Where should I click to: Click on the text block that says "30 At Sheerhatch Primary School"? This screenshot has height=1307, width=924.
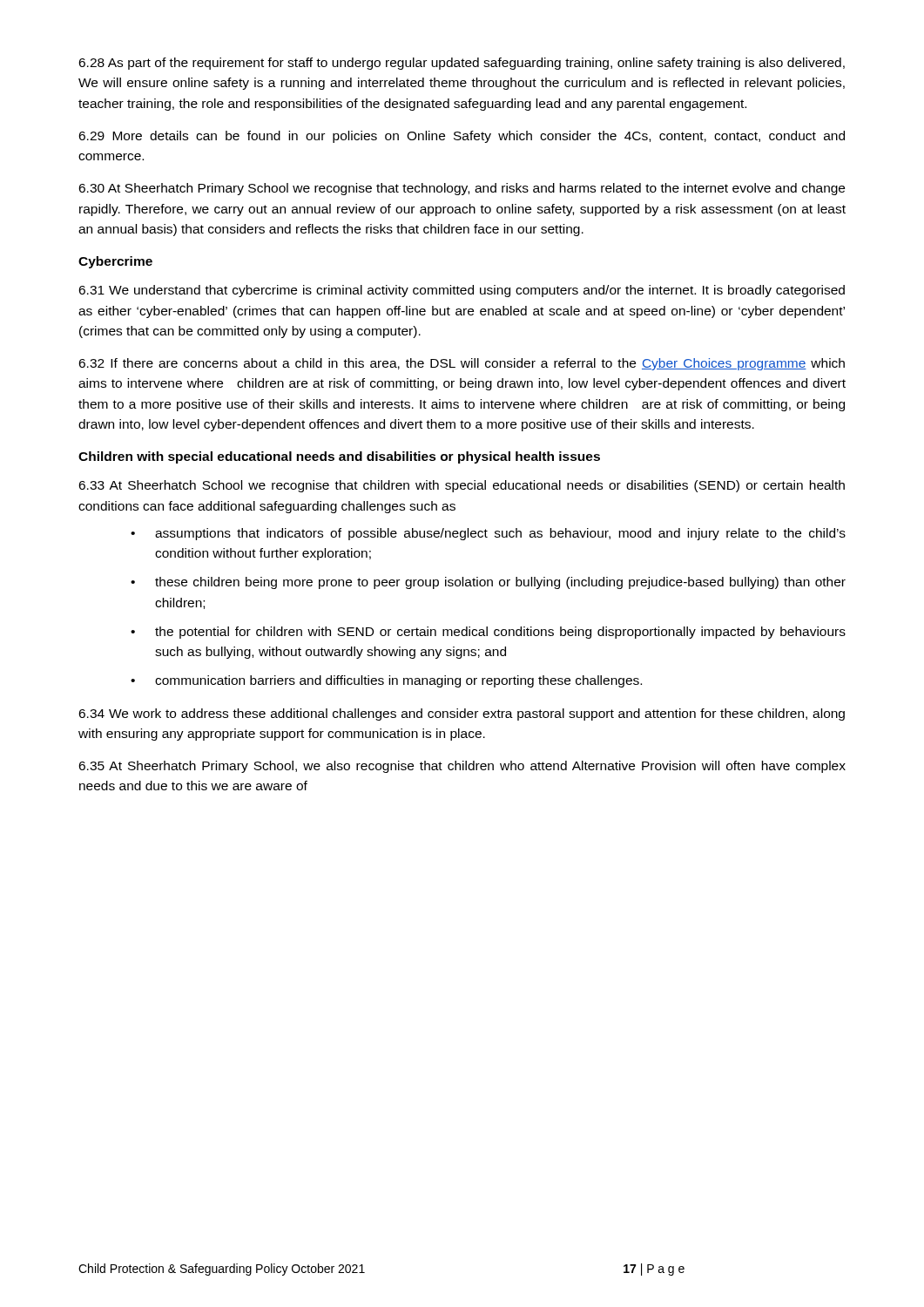pos(462,208)
